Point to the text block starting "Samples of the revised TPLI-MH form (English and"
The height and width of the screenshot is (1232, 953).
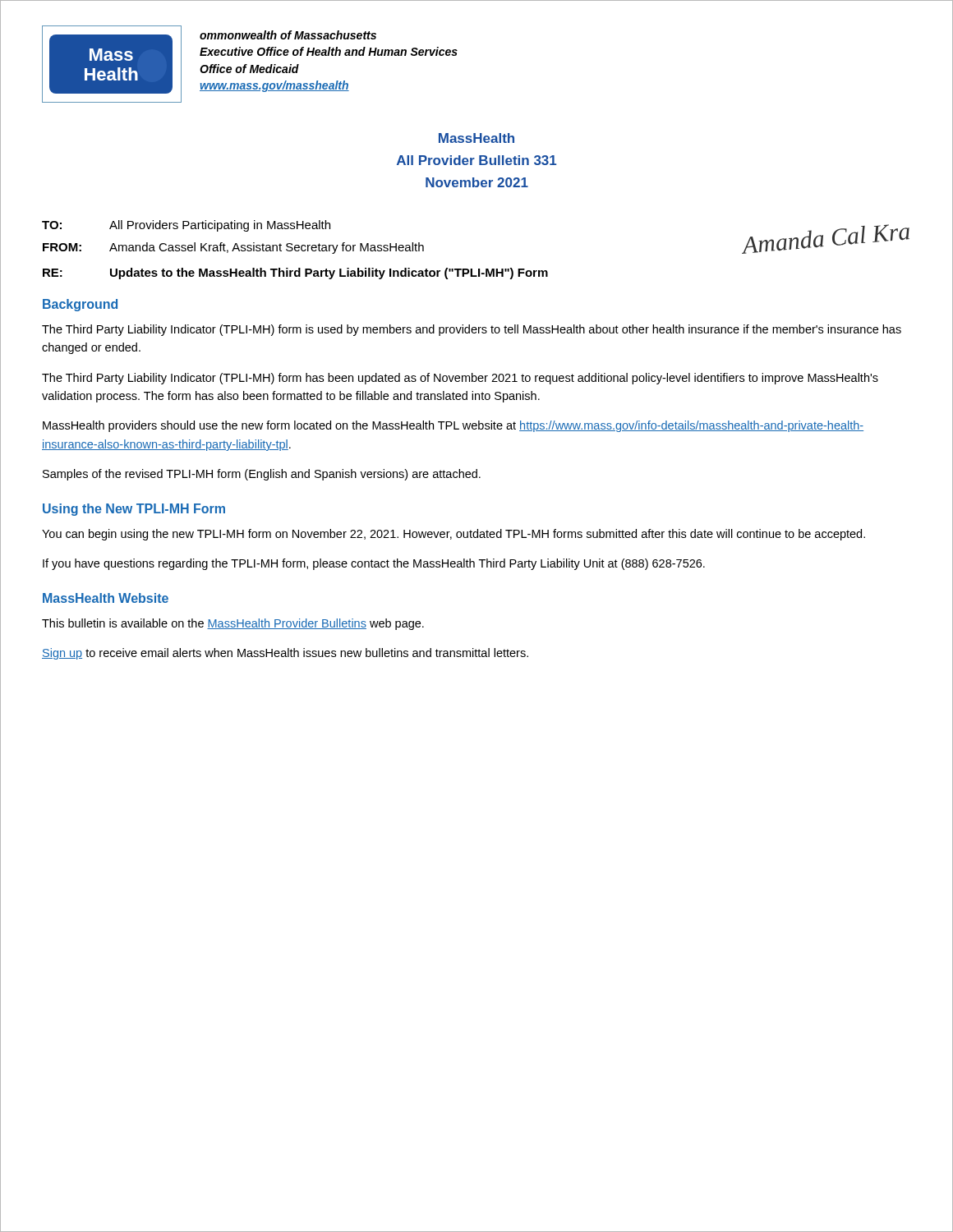click(x=262, y=474)
